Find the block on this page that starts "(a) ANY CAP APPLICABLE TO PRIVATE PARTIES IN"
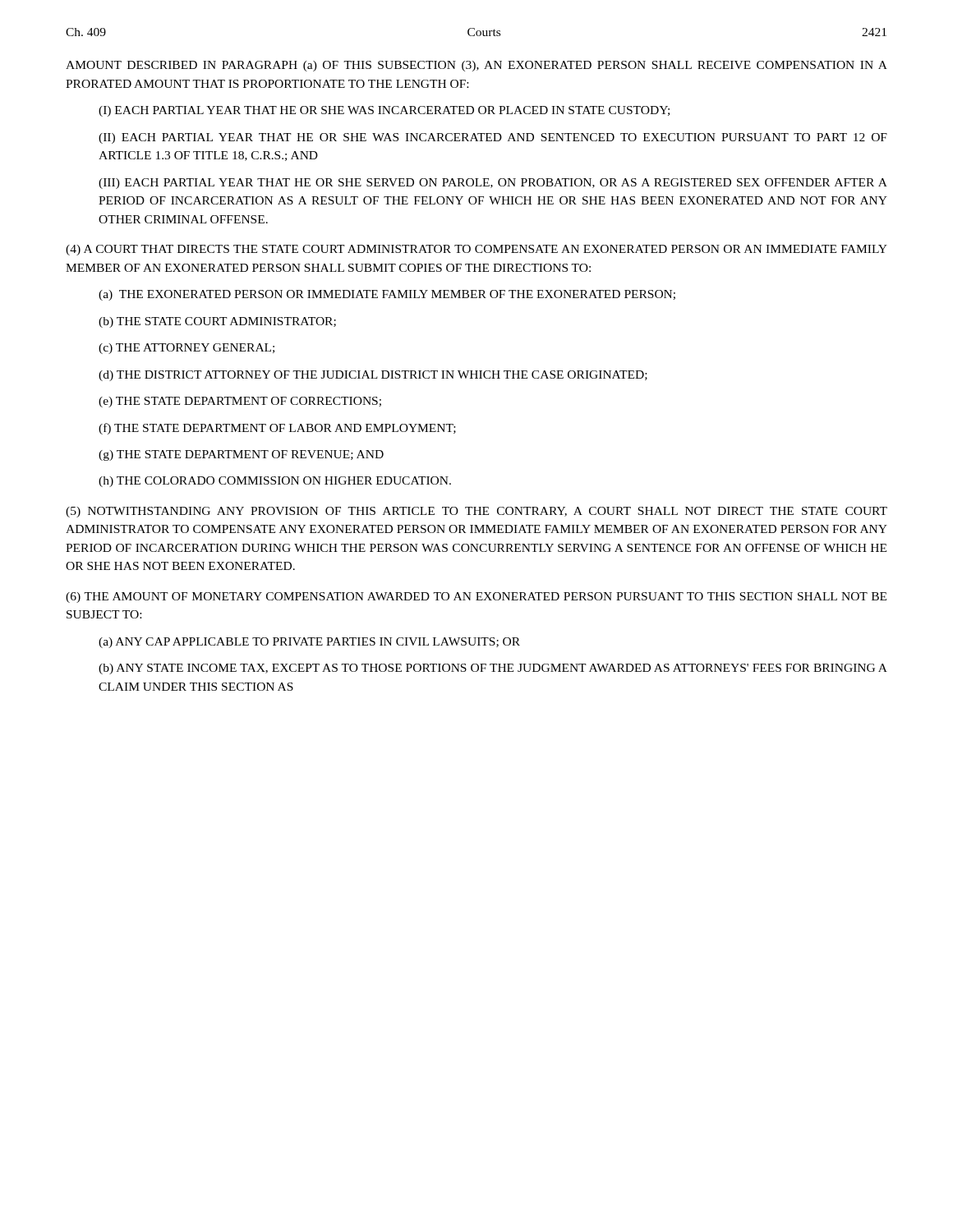This screenshot has width=953, height=1232. click(309, 641)
